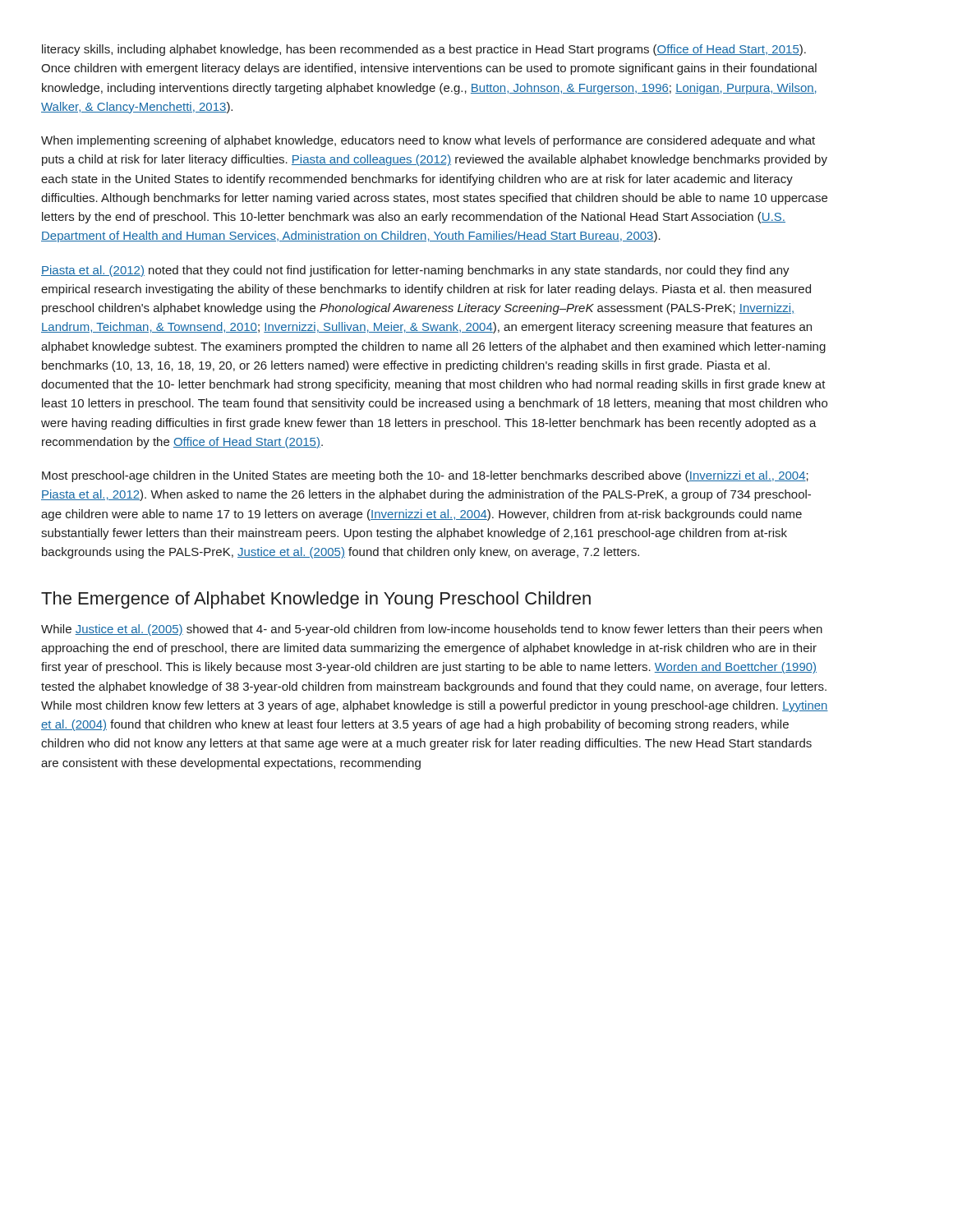The width and height of the screenshot is (953, 1232).
Task: Click the section header that begins "The Emergence of Alphabet Knowledge in Young Preschool"
Action: [316, 599]
